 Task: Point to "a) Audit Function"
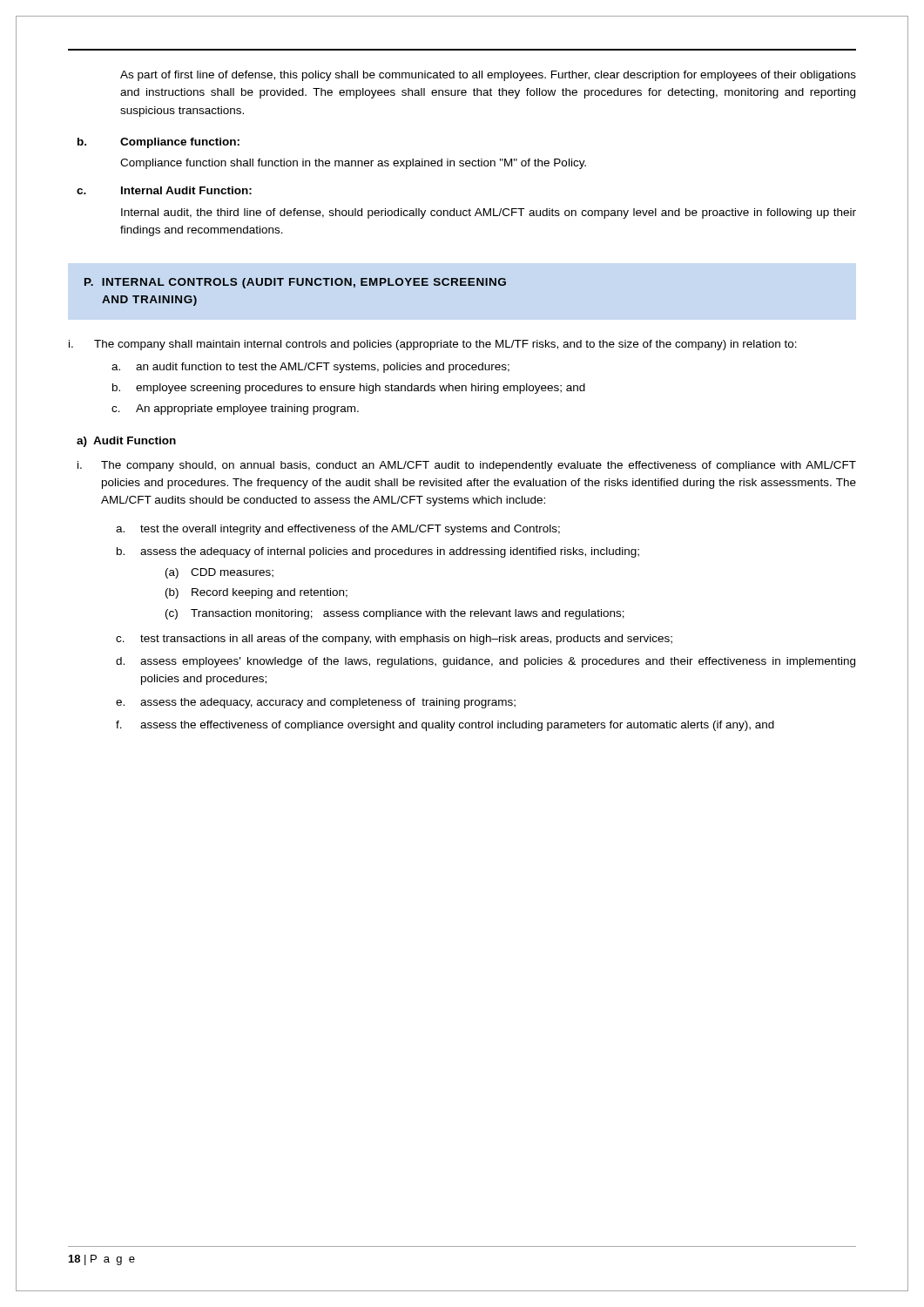pos(126,442)
